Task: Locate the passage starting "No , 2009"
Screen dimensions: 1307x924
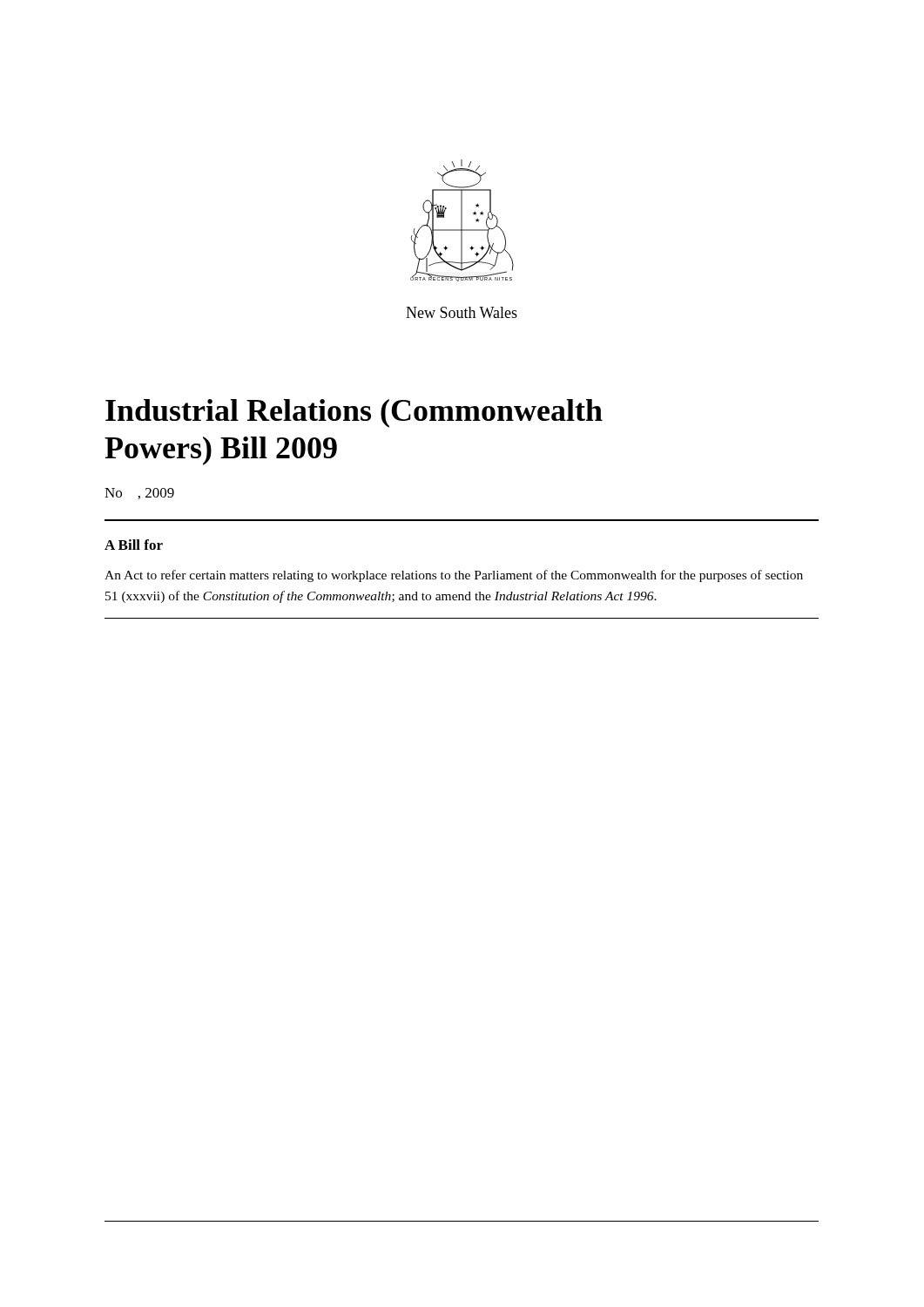Action: (x=139, y=493)
